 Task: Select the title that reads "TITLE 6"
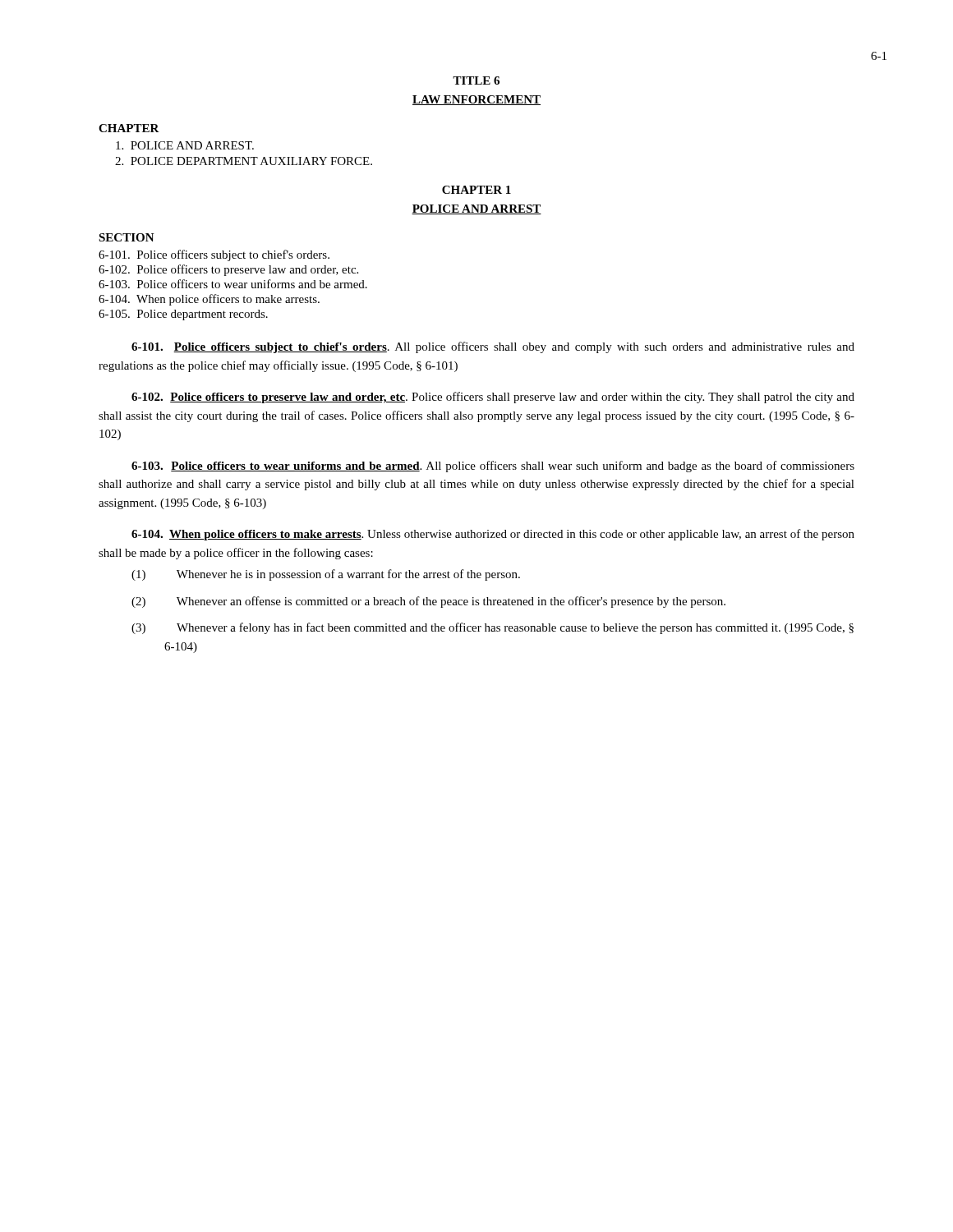point(476,81)
